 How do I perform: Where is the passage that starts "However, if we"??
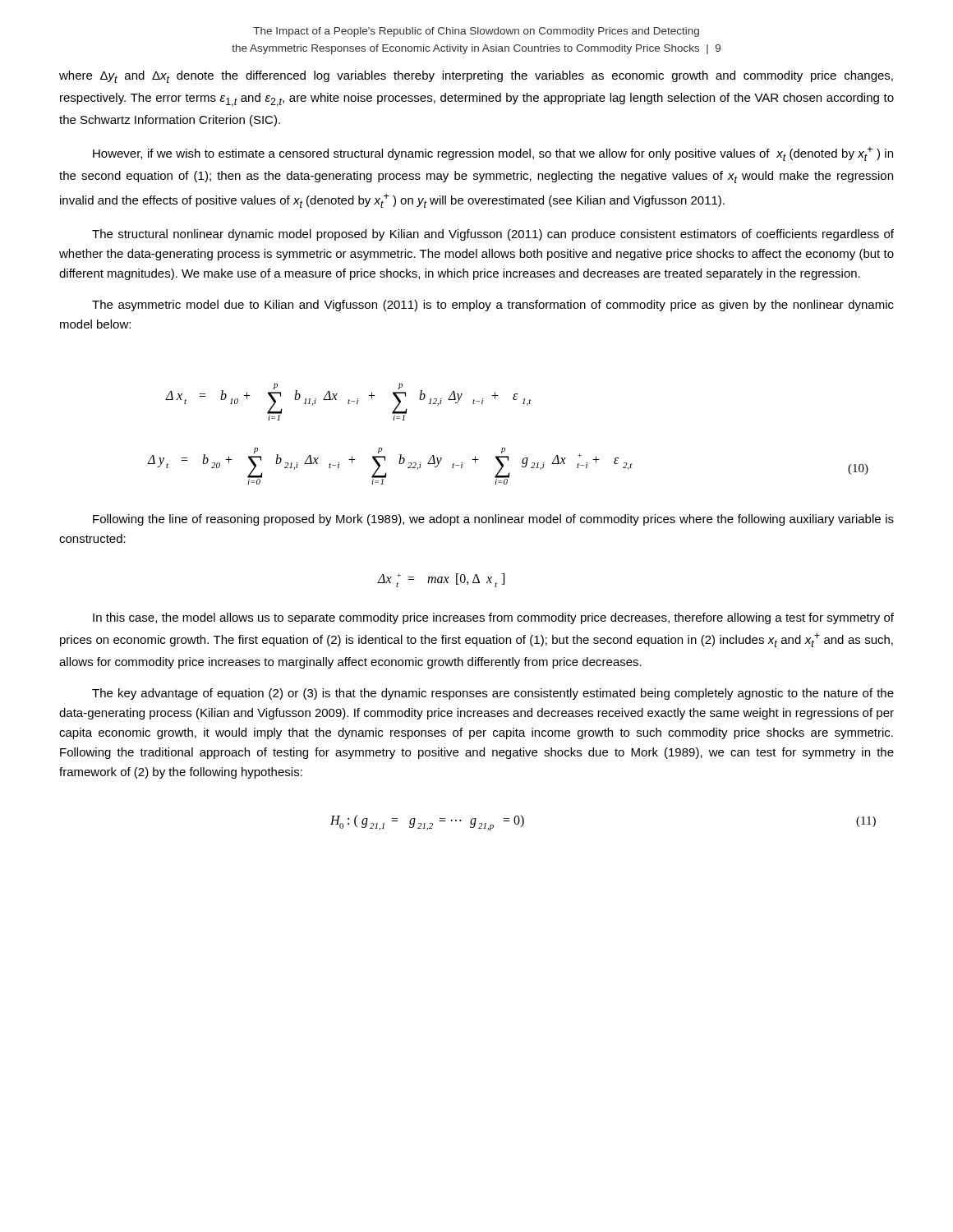[476, 177]
